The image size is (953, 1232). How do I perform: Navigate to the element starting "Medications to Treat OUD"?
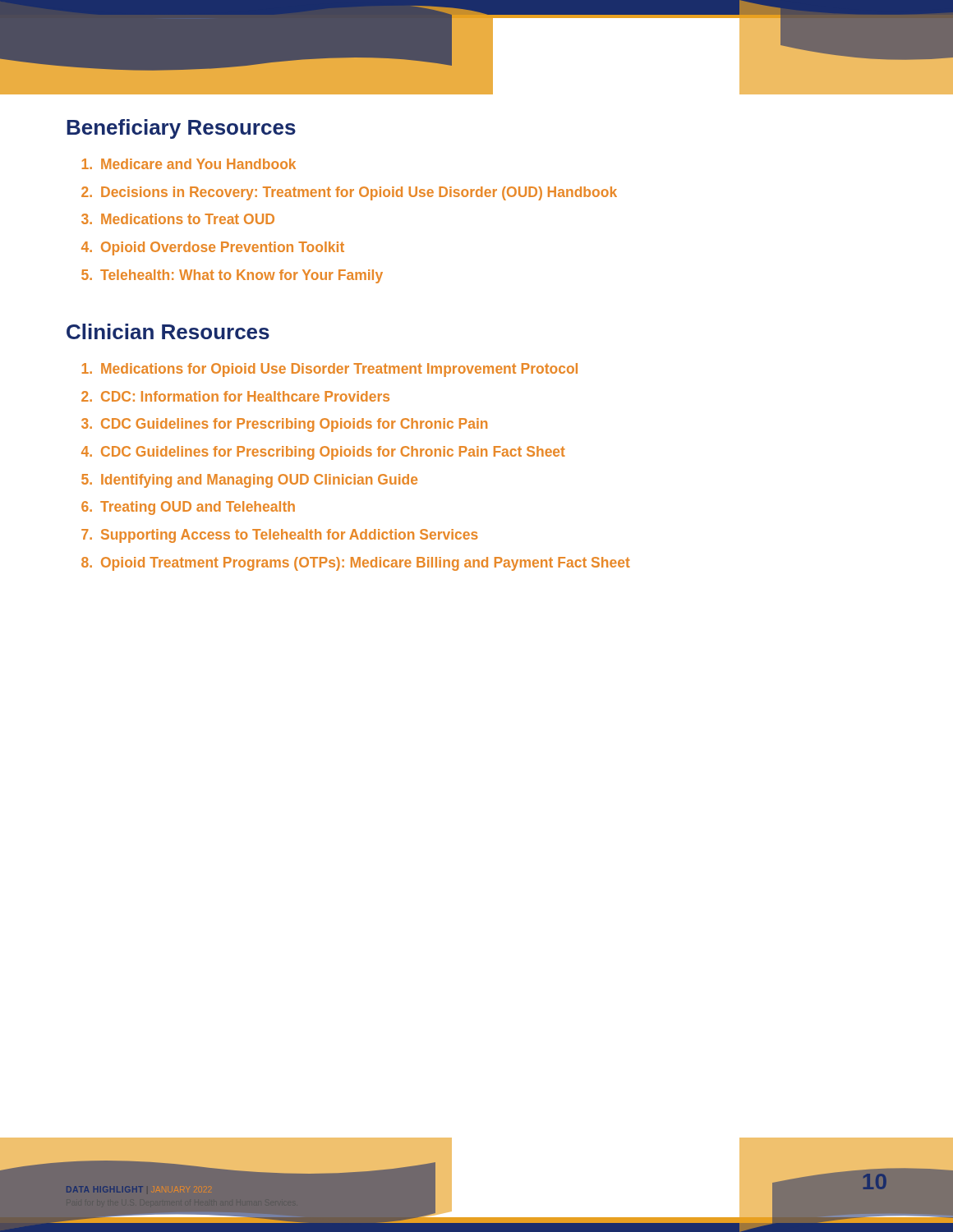(178, 219)
